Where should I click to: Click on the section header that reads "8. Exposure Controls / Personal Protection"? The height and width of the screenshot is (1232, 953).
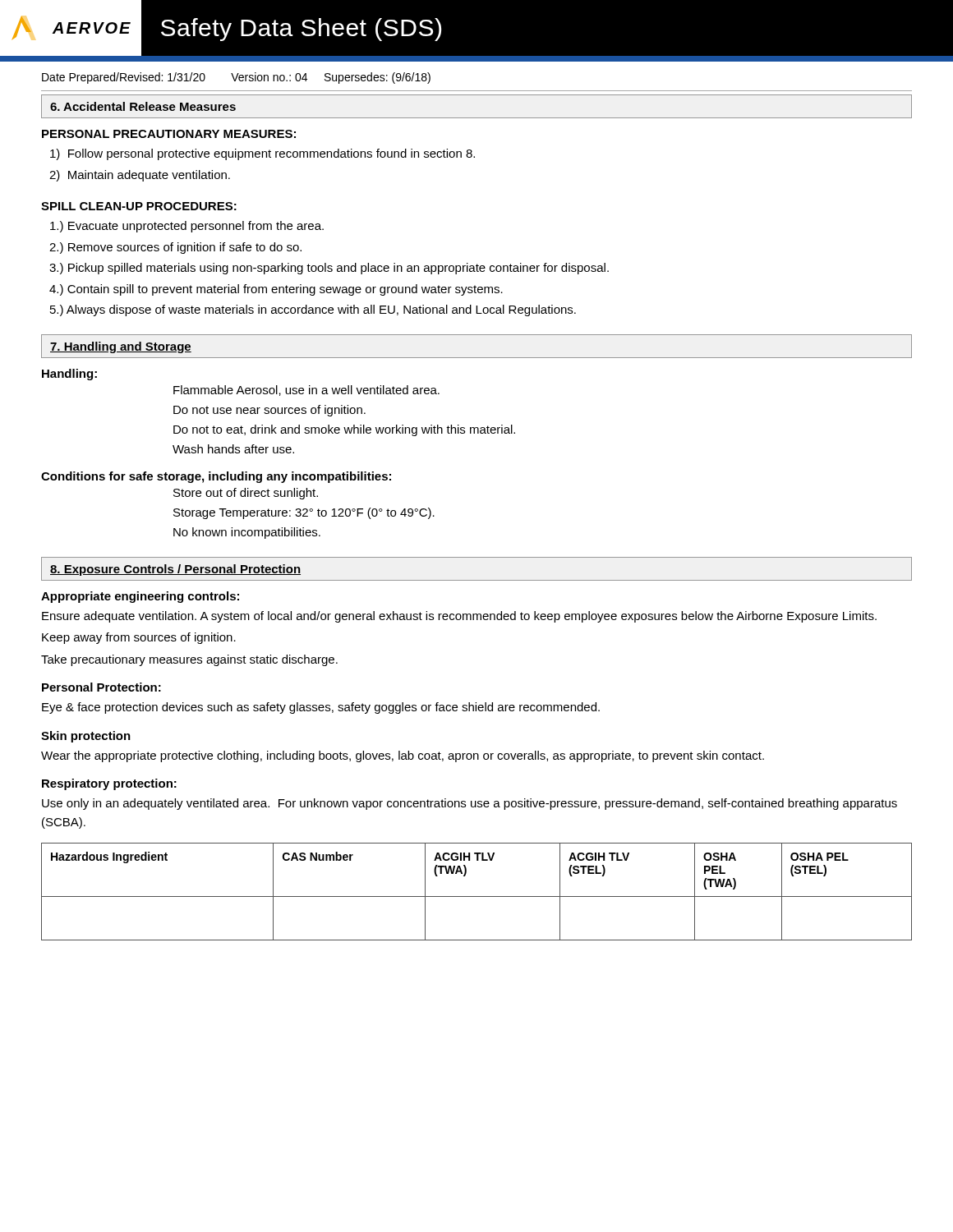point(175,568)
